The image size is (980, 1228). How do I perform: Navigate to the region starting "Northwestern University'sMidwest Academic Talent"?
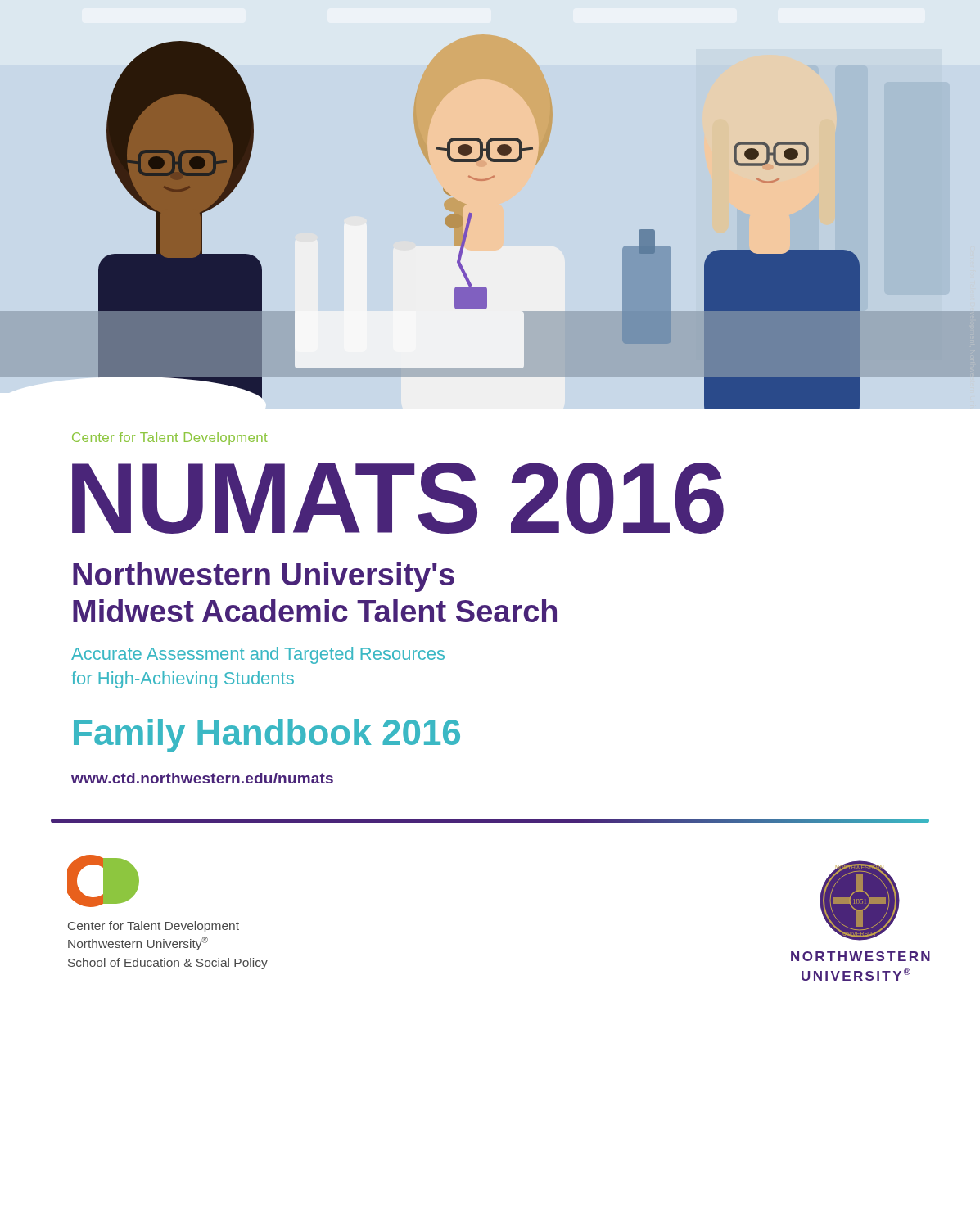point(315,593)
